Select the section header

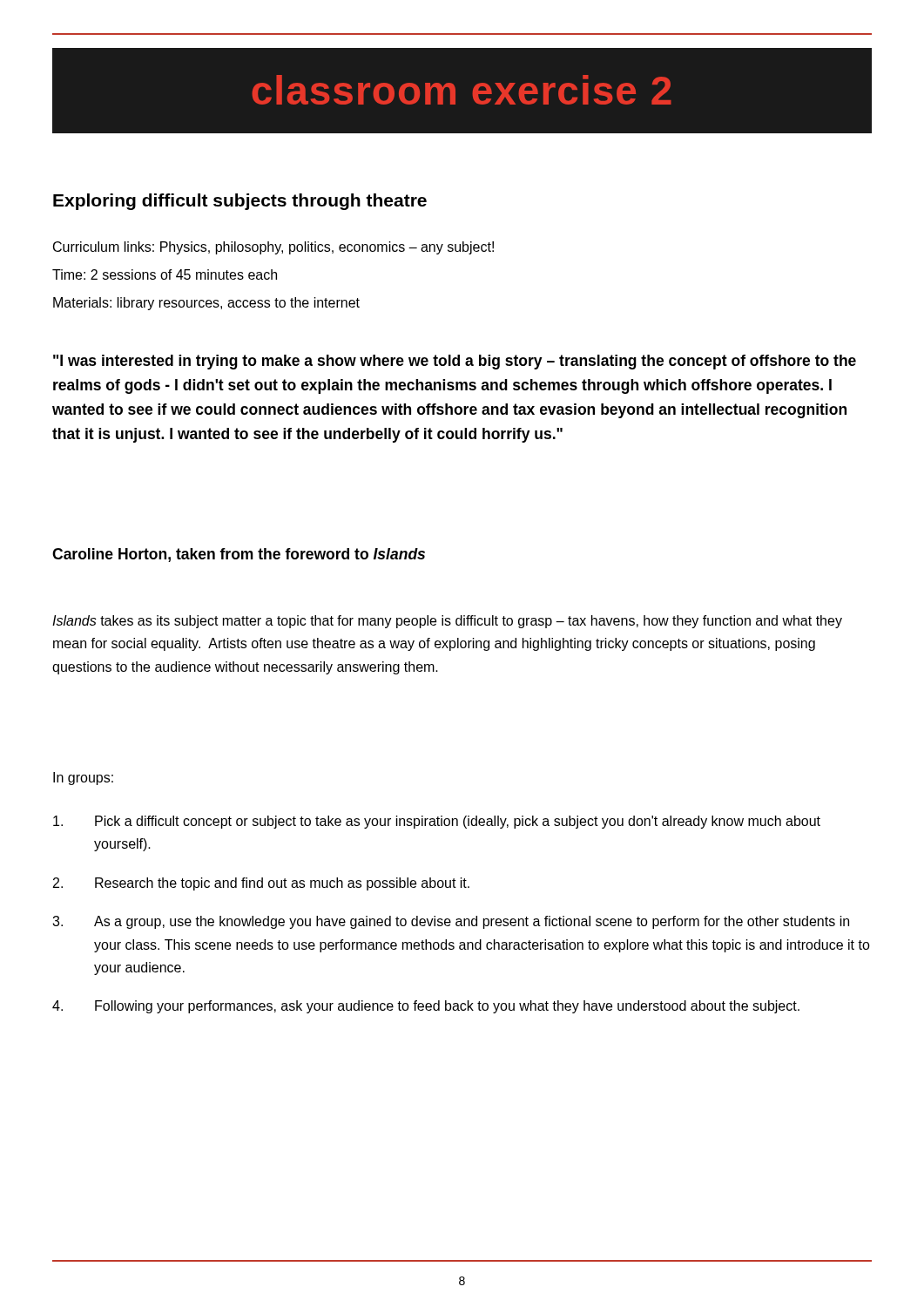(462, 200)
